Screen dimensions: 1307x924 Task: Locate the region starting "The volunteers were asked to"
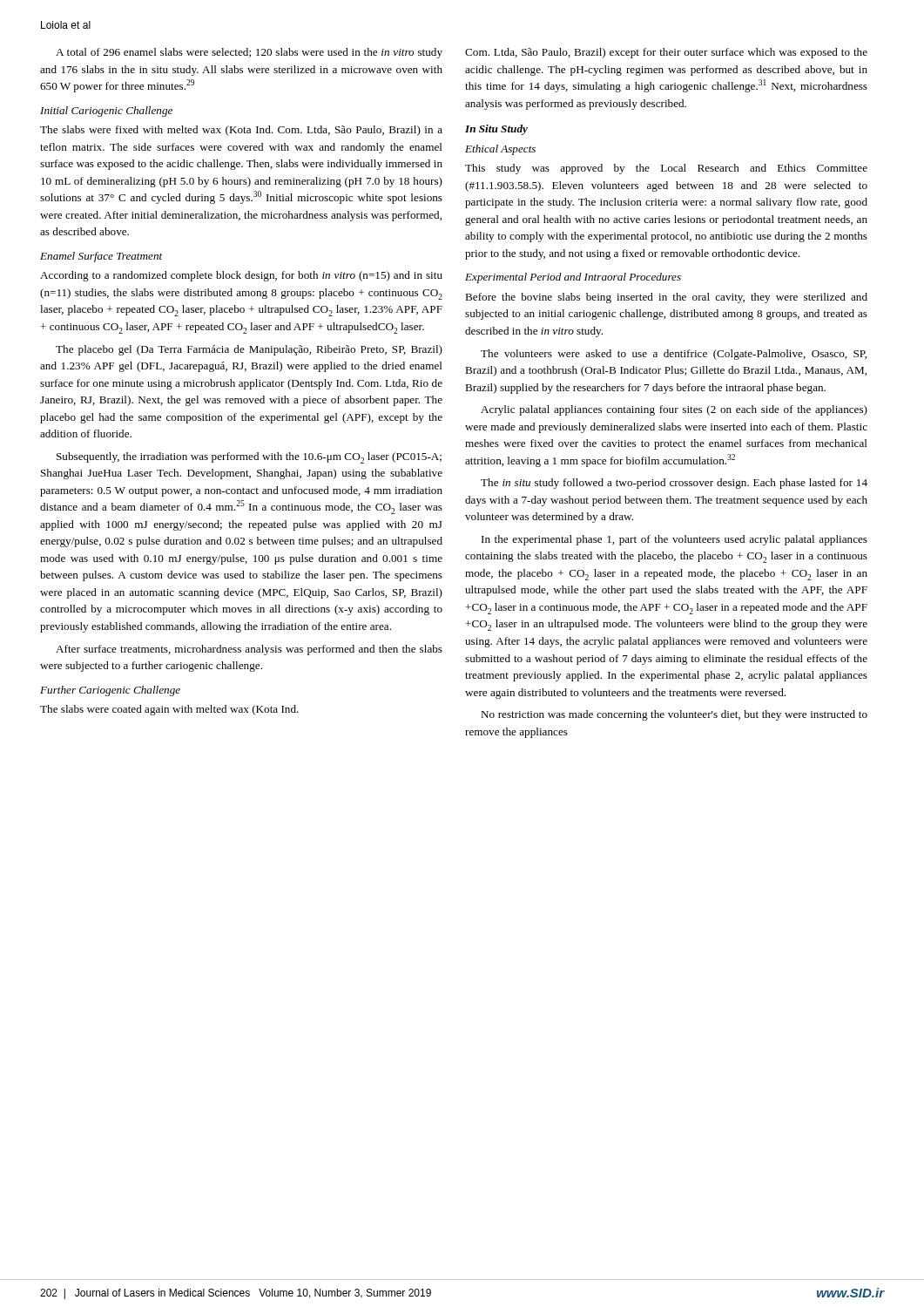pyautogui.click(x=666, y=370)
